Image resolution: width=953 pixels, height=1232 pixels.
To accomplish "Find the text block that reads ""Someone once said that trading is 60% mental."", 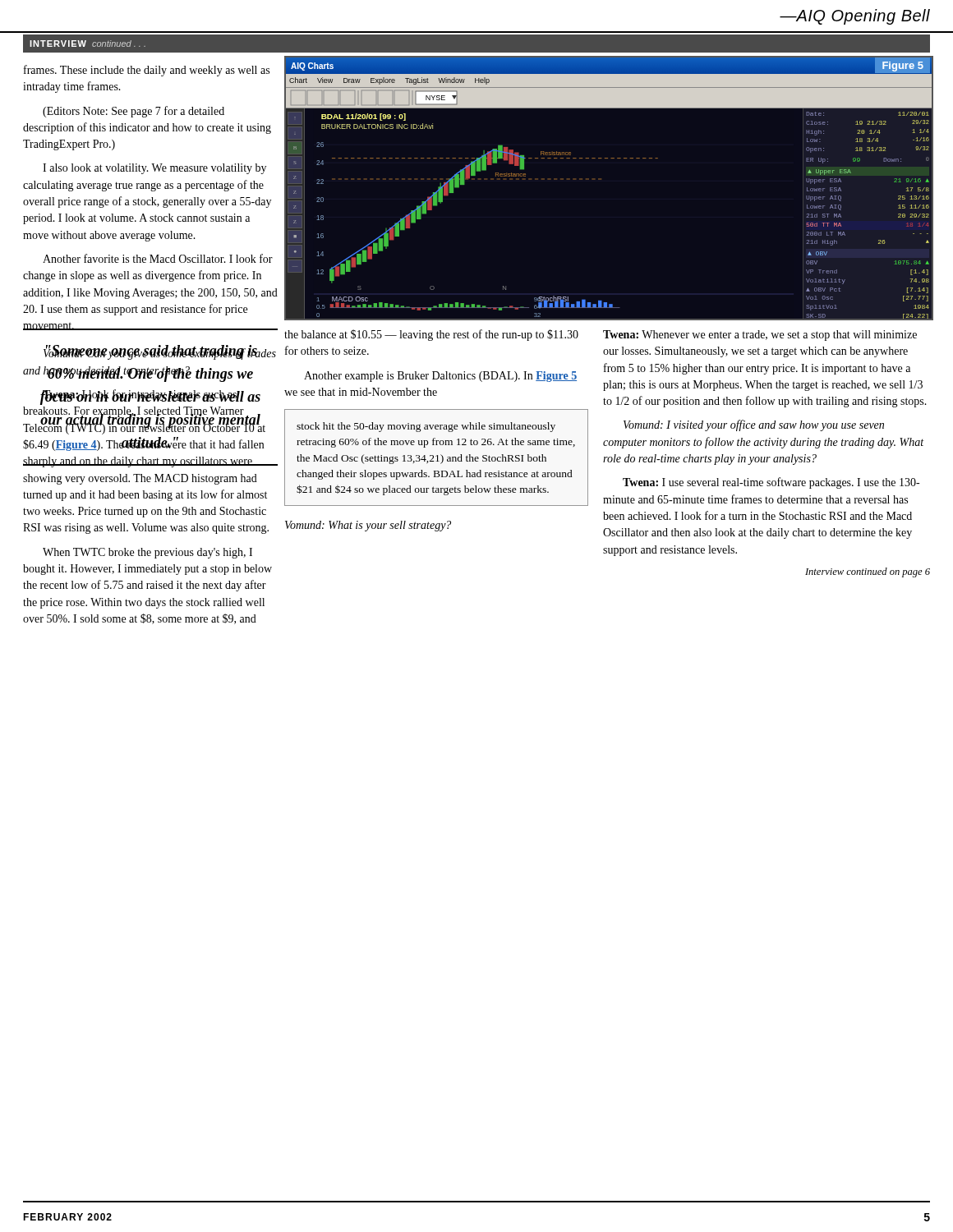I will click(x=150, y=397).
